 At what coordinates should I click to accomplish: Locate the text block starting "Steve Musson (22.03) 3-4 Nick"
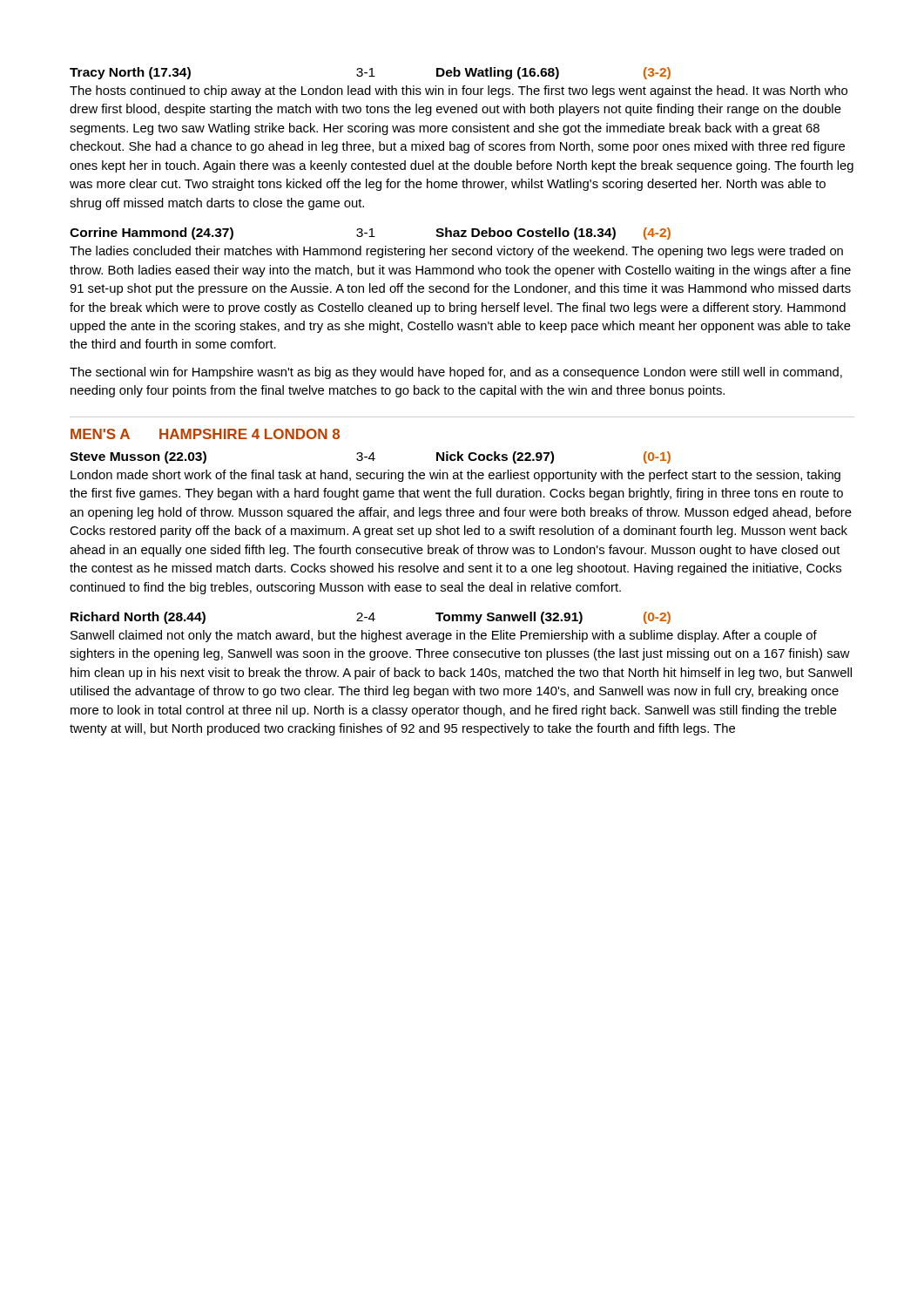pyautogui.click(x=462, y=456)
